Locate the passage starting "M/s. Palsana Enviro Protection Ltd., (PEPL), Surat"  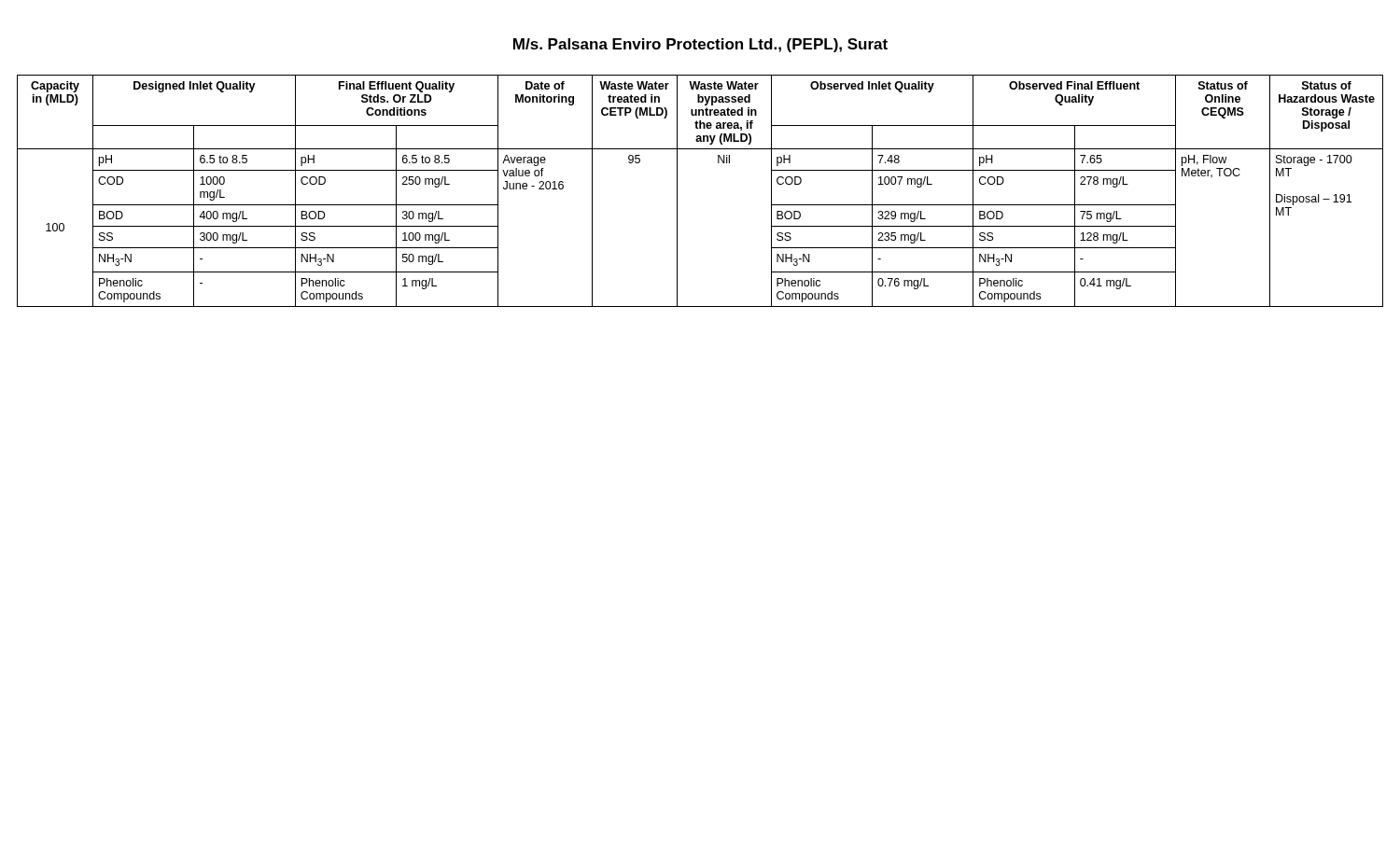pos(700,44)
